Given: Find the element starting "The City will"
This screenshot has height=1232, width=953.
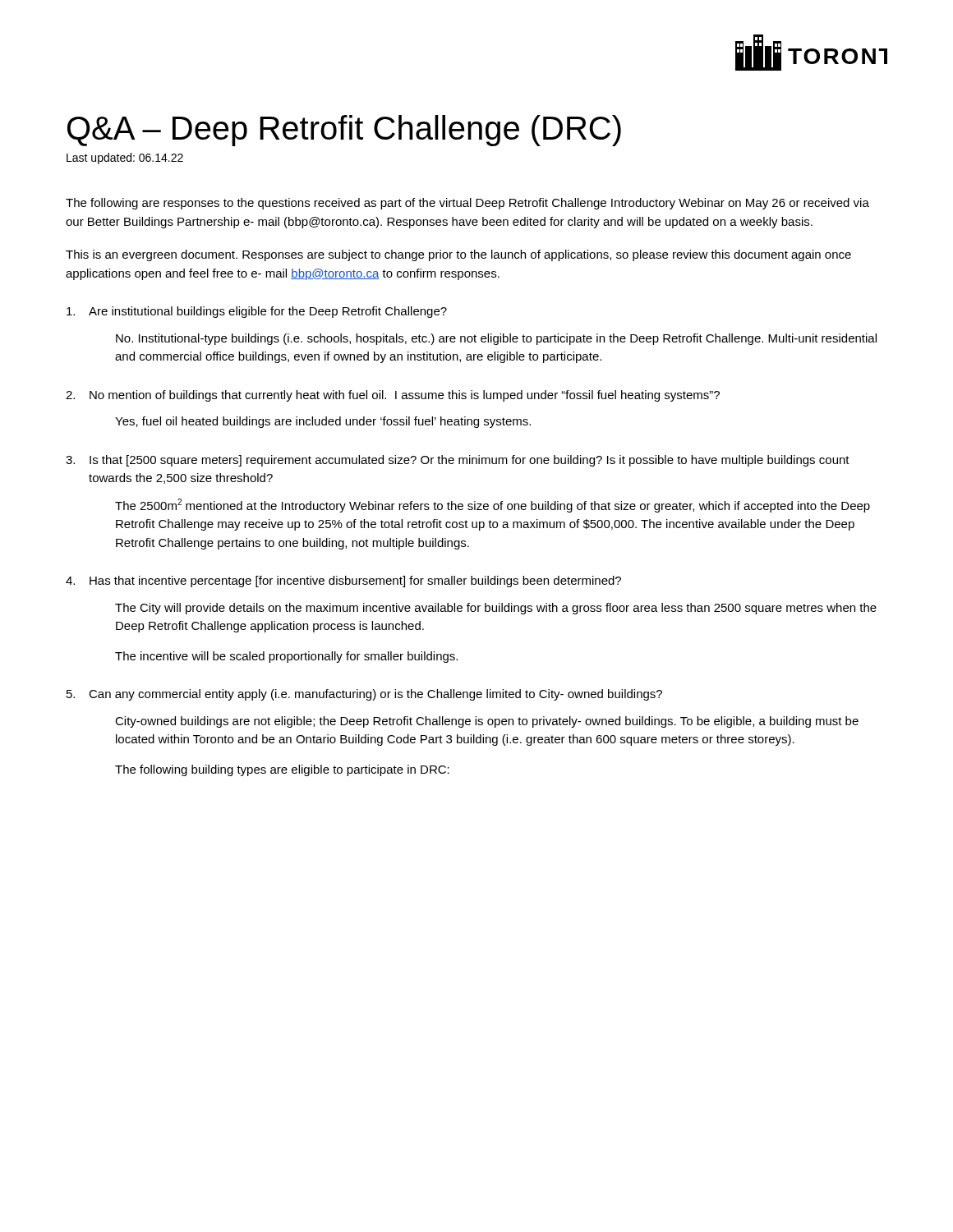Looking at the screenshot, I should [496, 616].
